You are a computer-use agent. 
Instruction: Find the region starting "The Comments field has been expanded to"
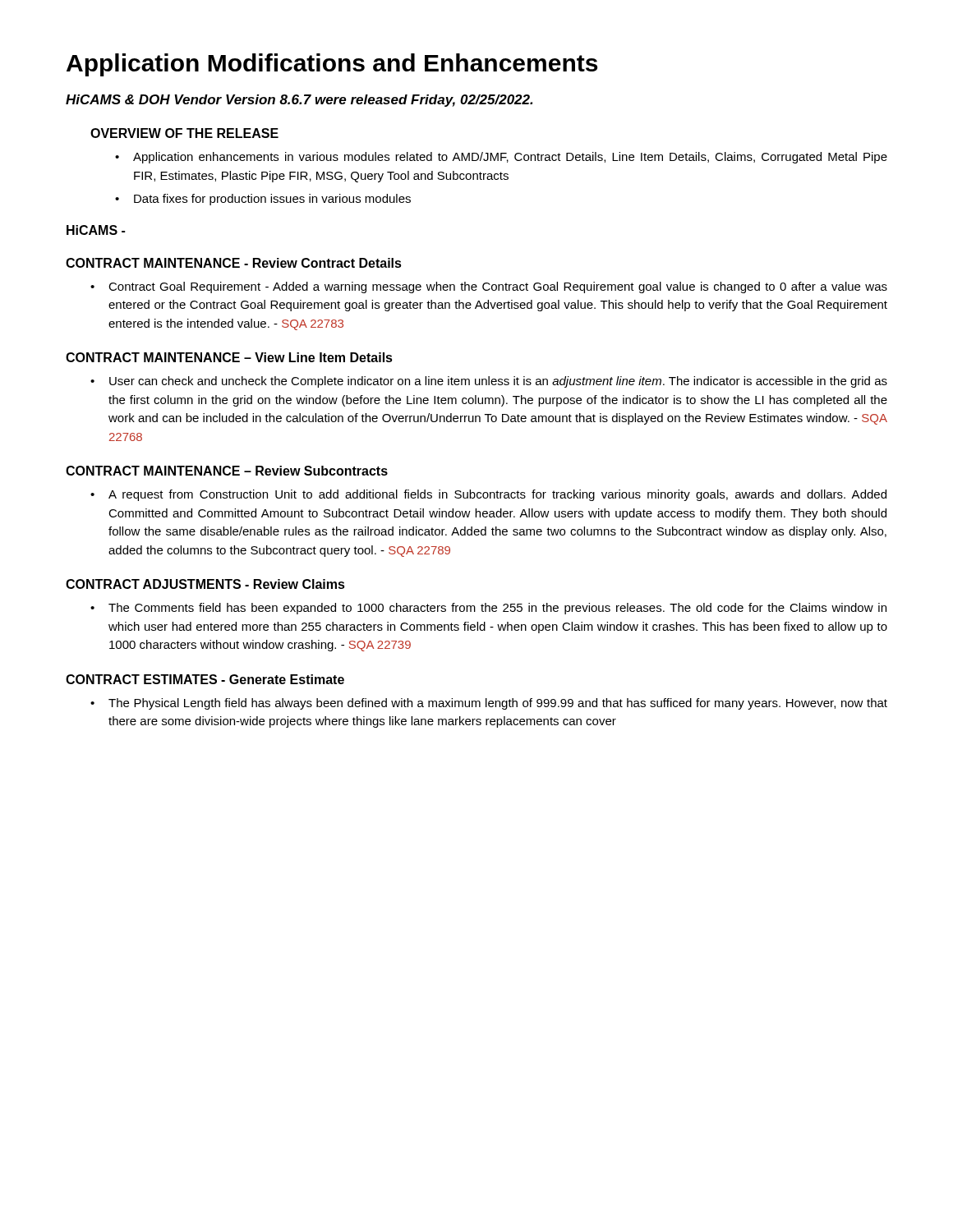(476, 626)
